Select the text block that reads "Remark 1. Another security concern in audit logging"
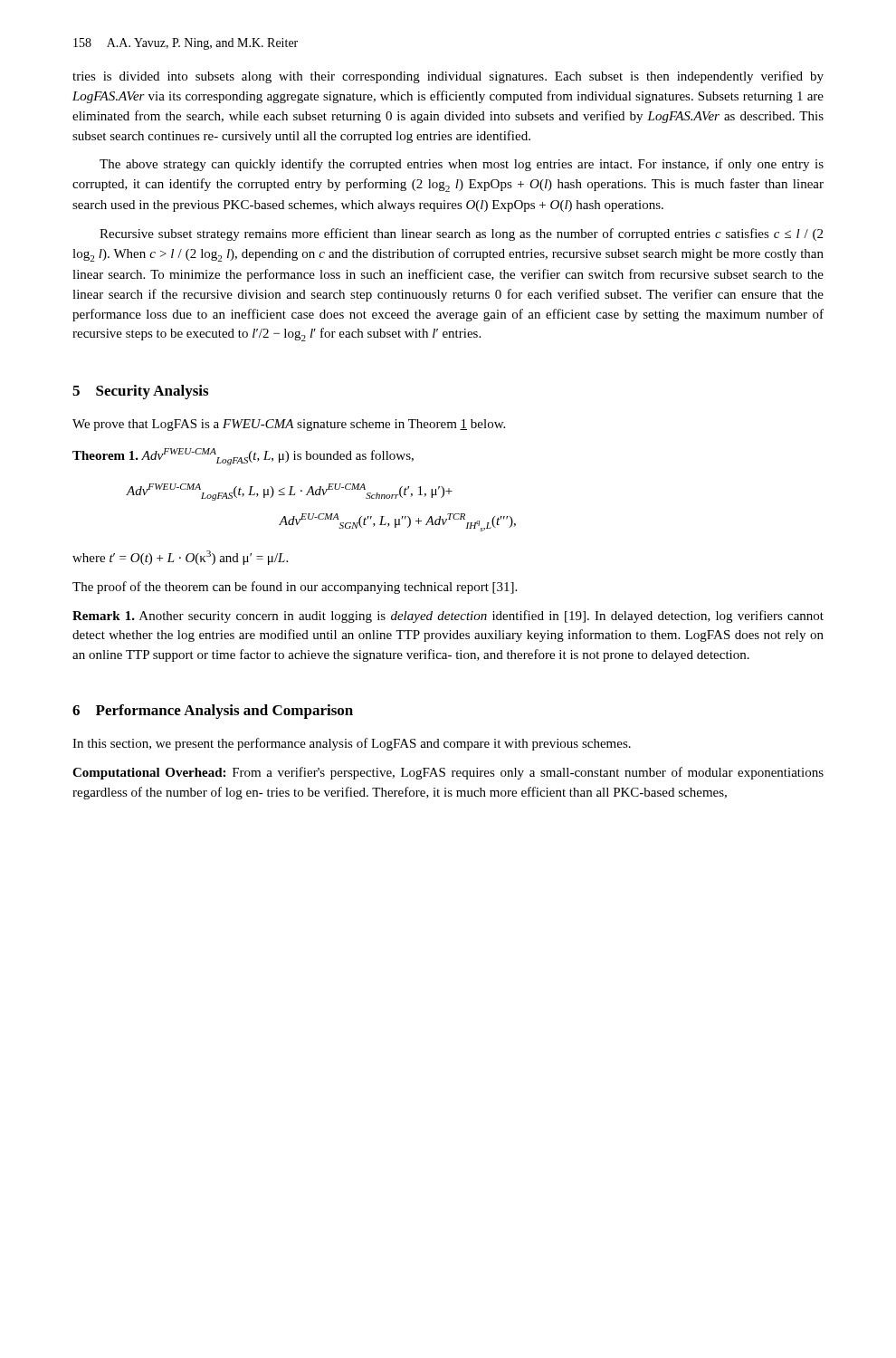The height and width of the screenshot is (1358, 896). (x=448, y=635)
